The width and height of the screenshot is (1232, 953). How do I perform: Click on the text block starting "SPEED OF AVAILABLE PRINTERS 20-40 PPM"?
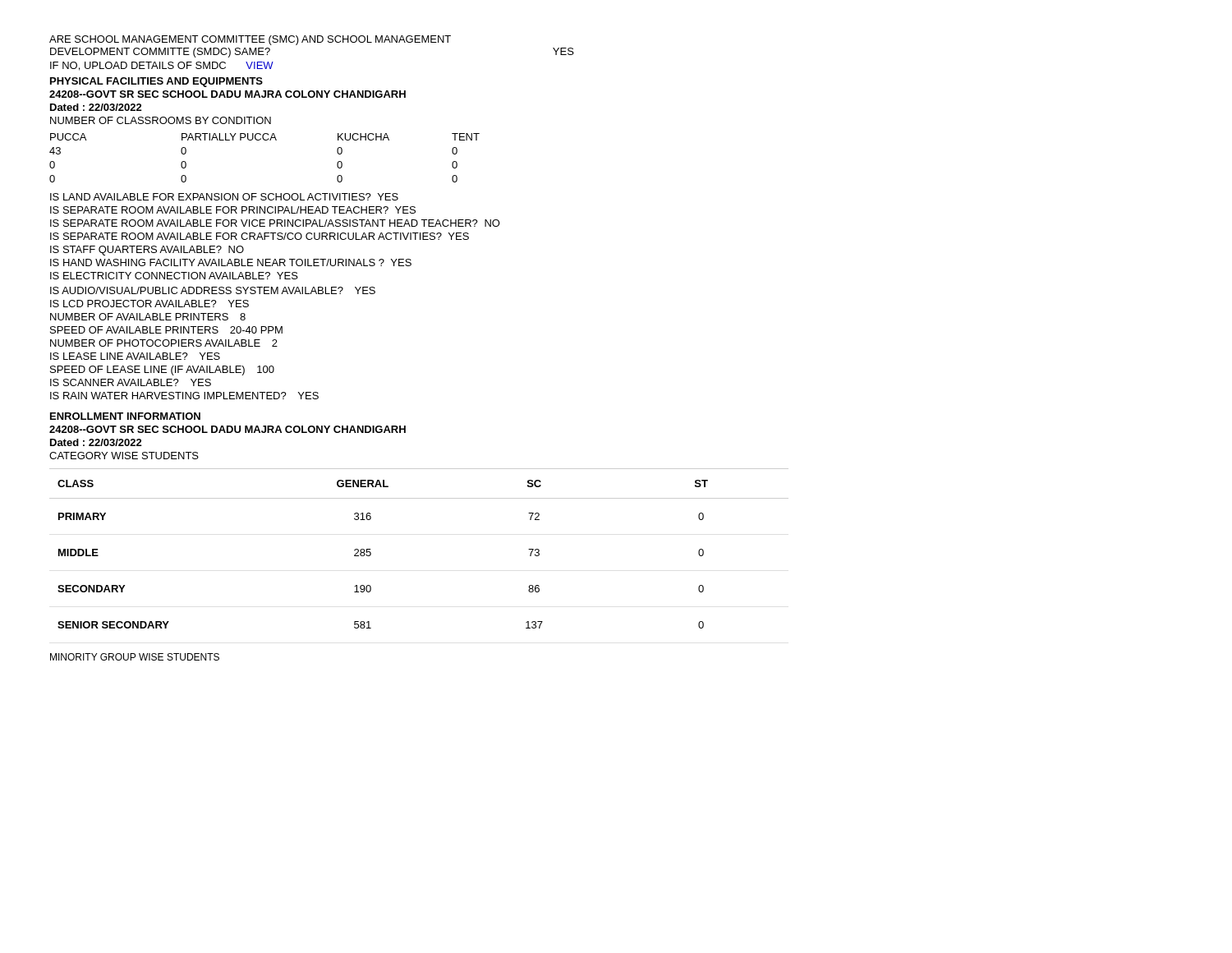tap(166, 330)
